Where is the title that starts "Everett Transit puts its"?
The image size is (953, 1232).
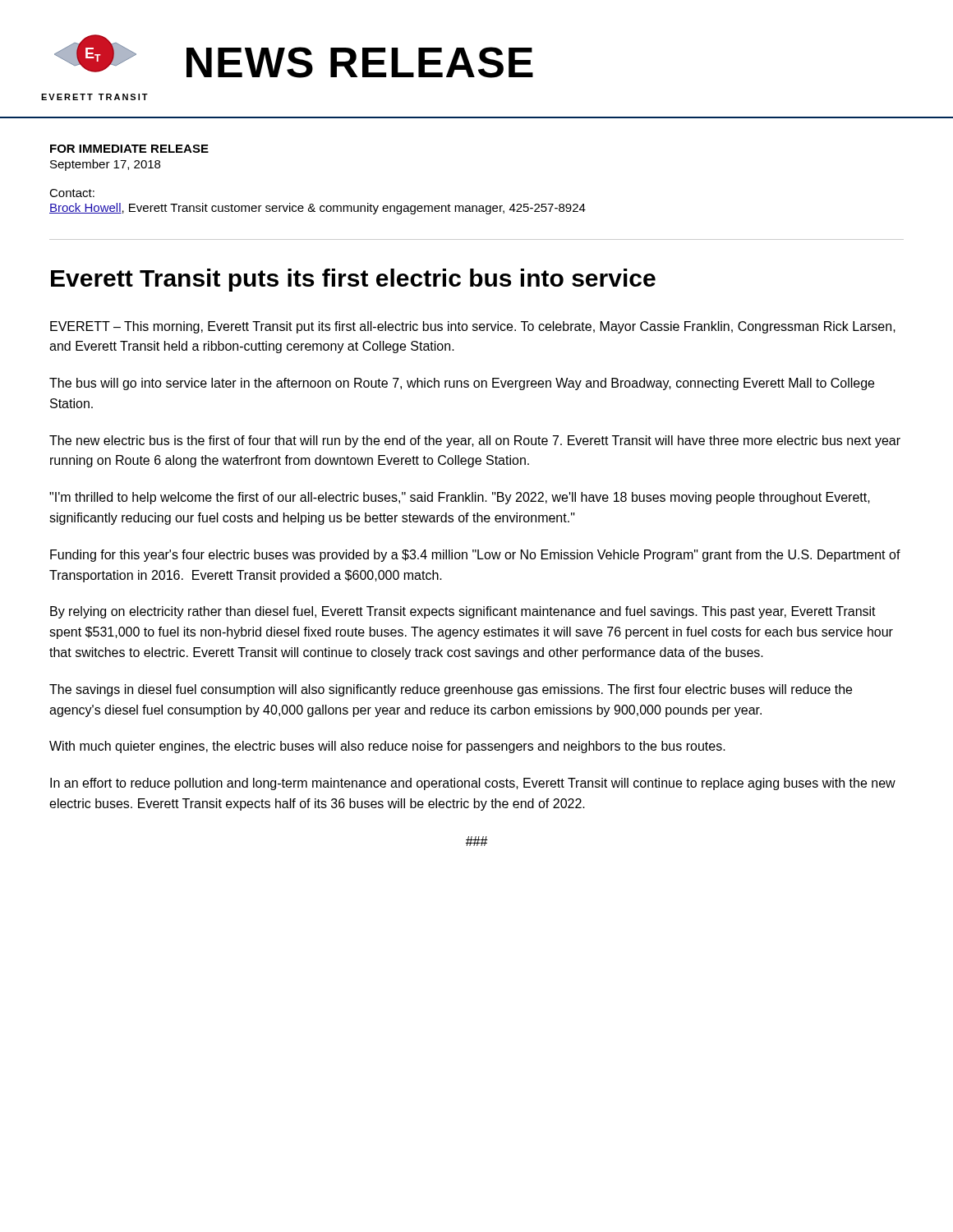pyautogui.click(x=476, y=266)
